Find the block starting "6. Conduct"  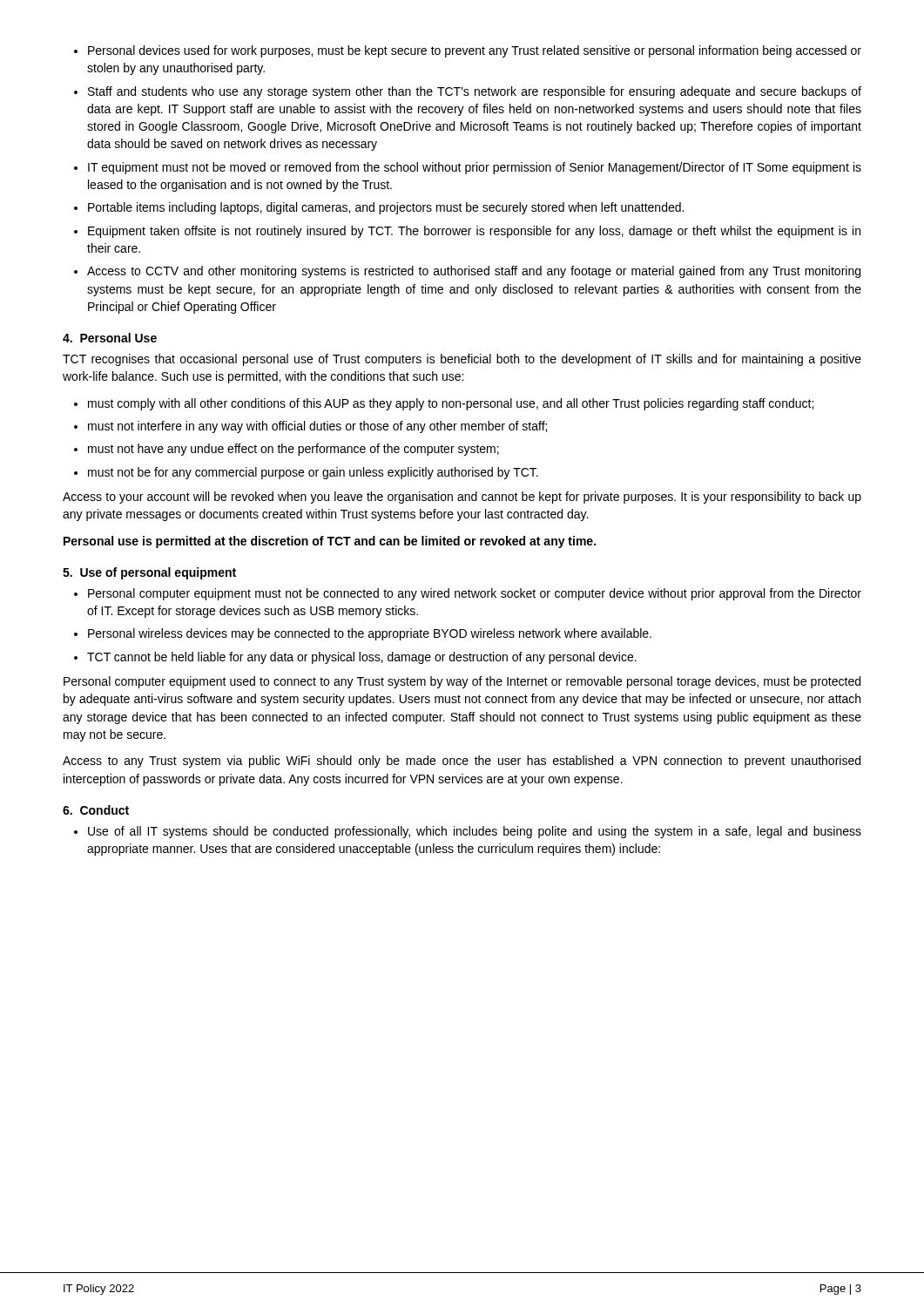click(x=96, y=810)
